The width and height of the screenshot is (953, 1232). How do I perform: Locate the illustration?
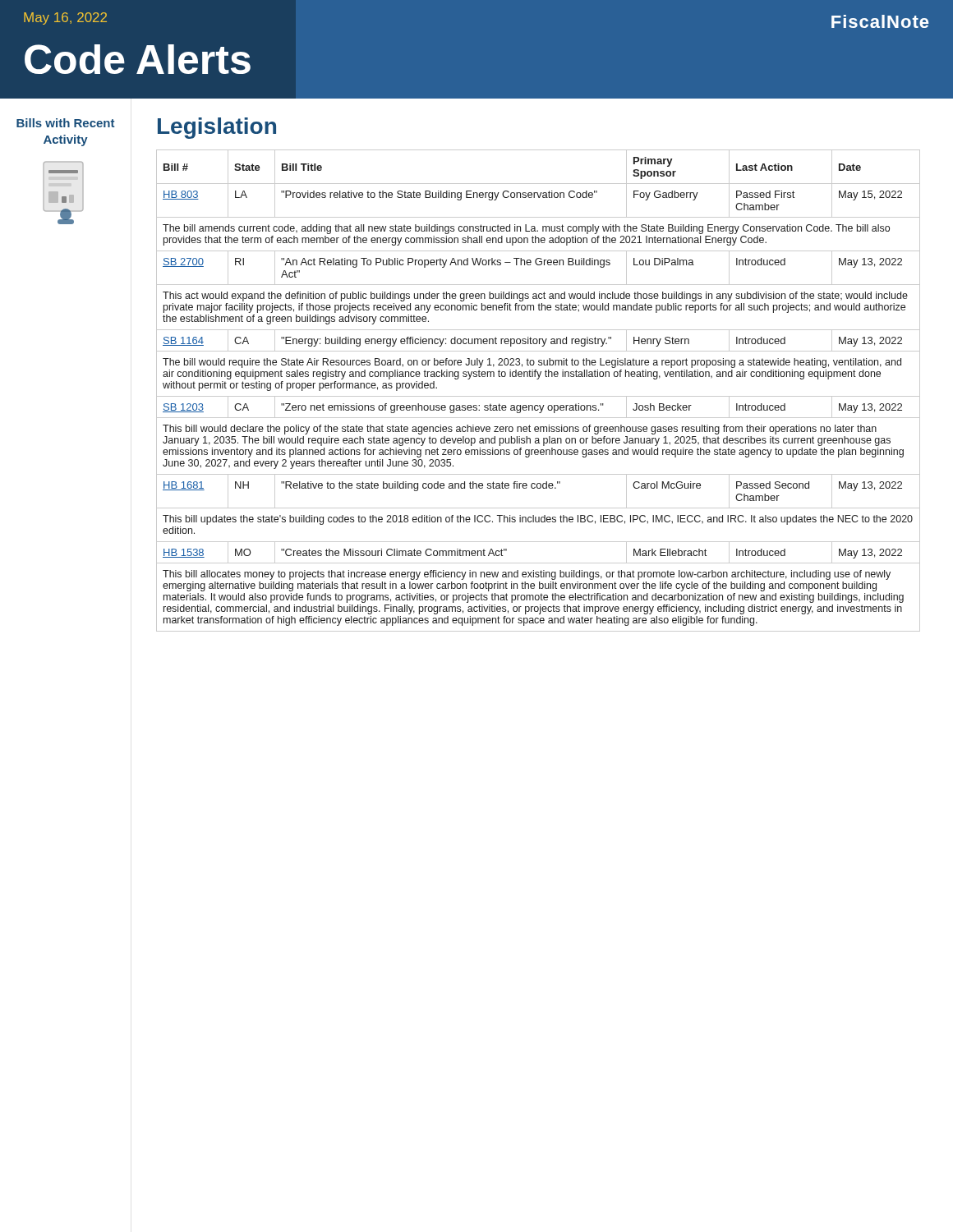[x=65, y=191]
